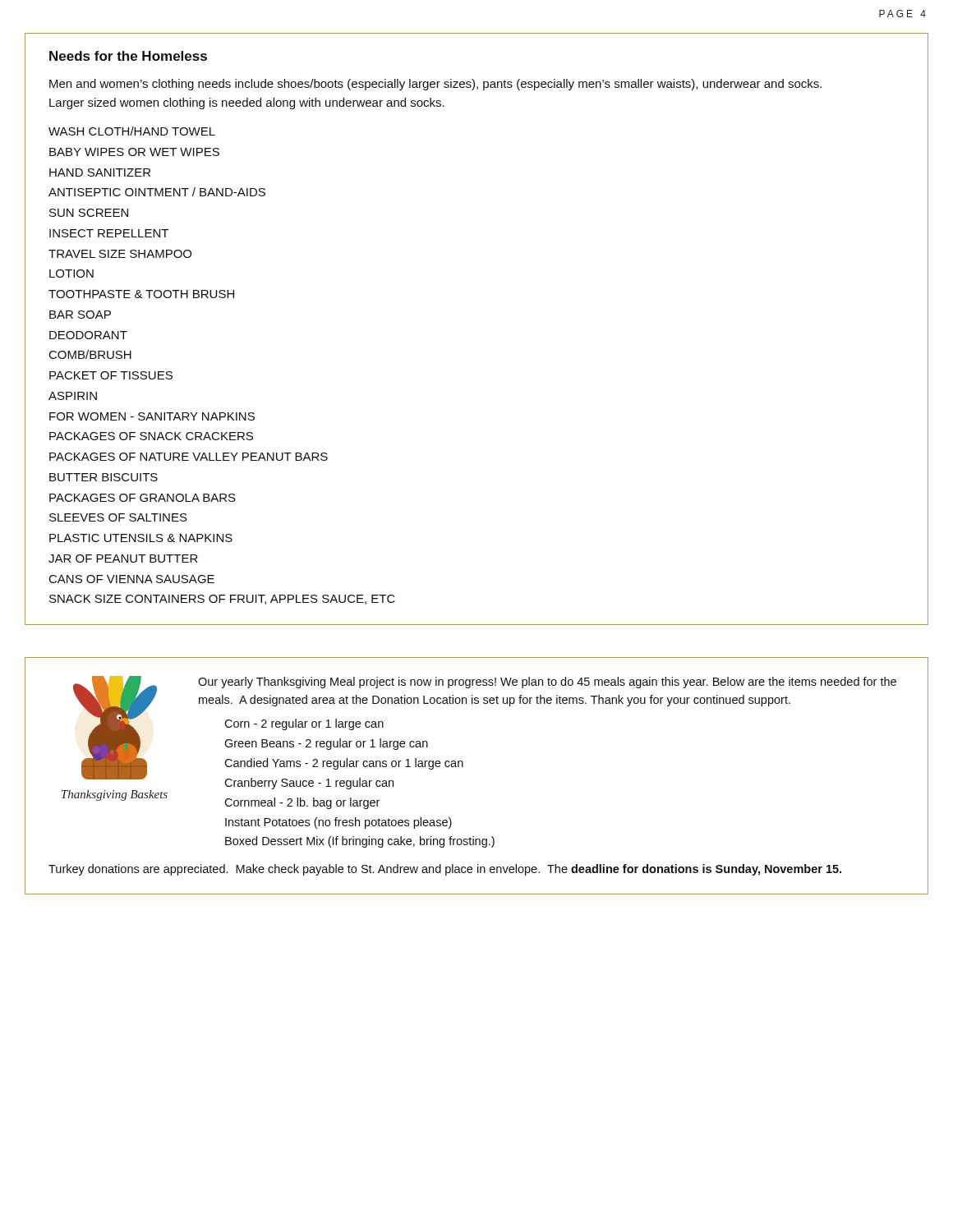Click on the section header with the text "Needs for the"

tap(128, 56)
